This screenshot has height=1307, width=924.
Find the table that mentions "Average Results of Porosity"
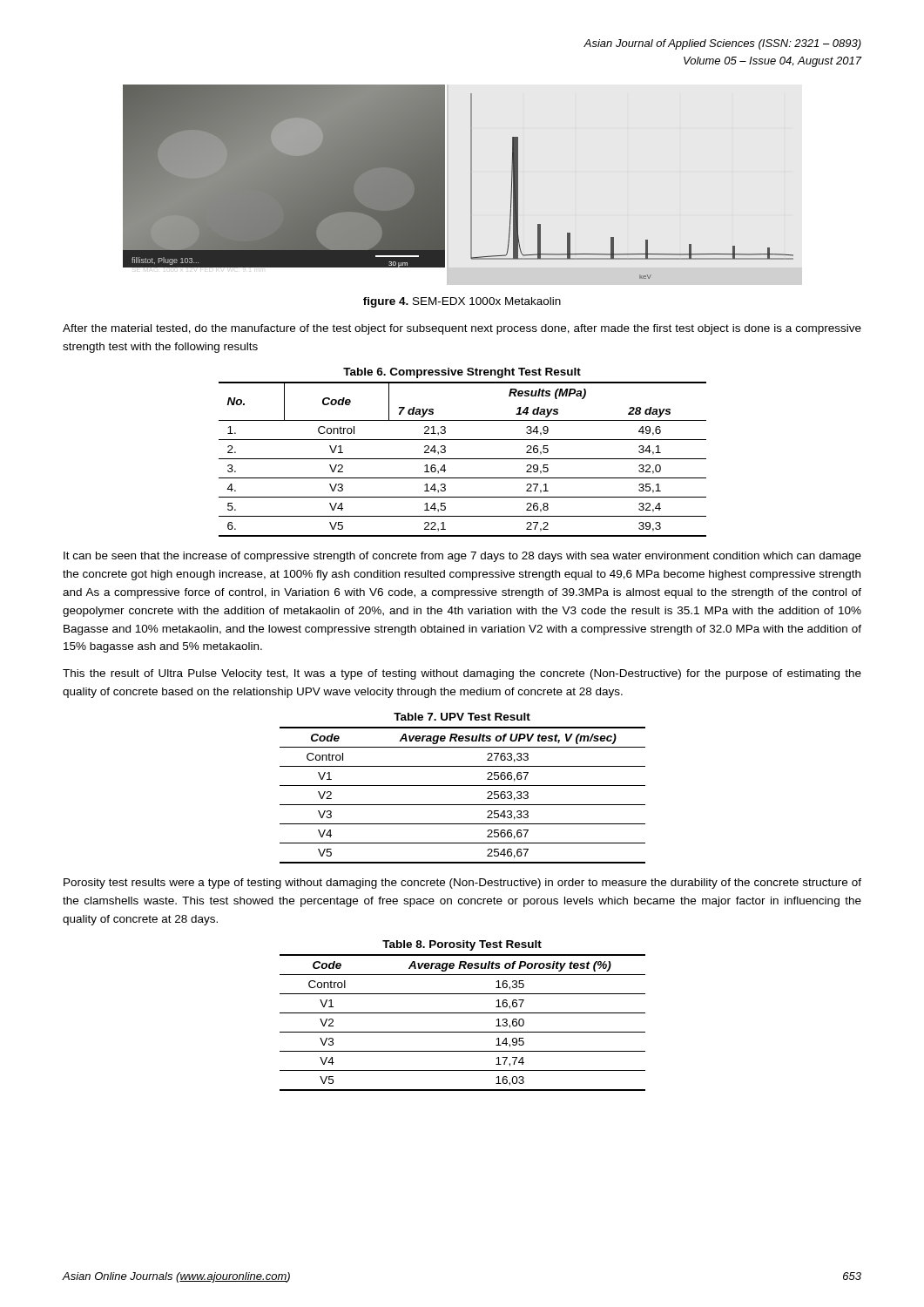[x=462, y=1014]
